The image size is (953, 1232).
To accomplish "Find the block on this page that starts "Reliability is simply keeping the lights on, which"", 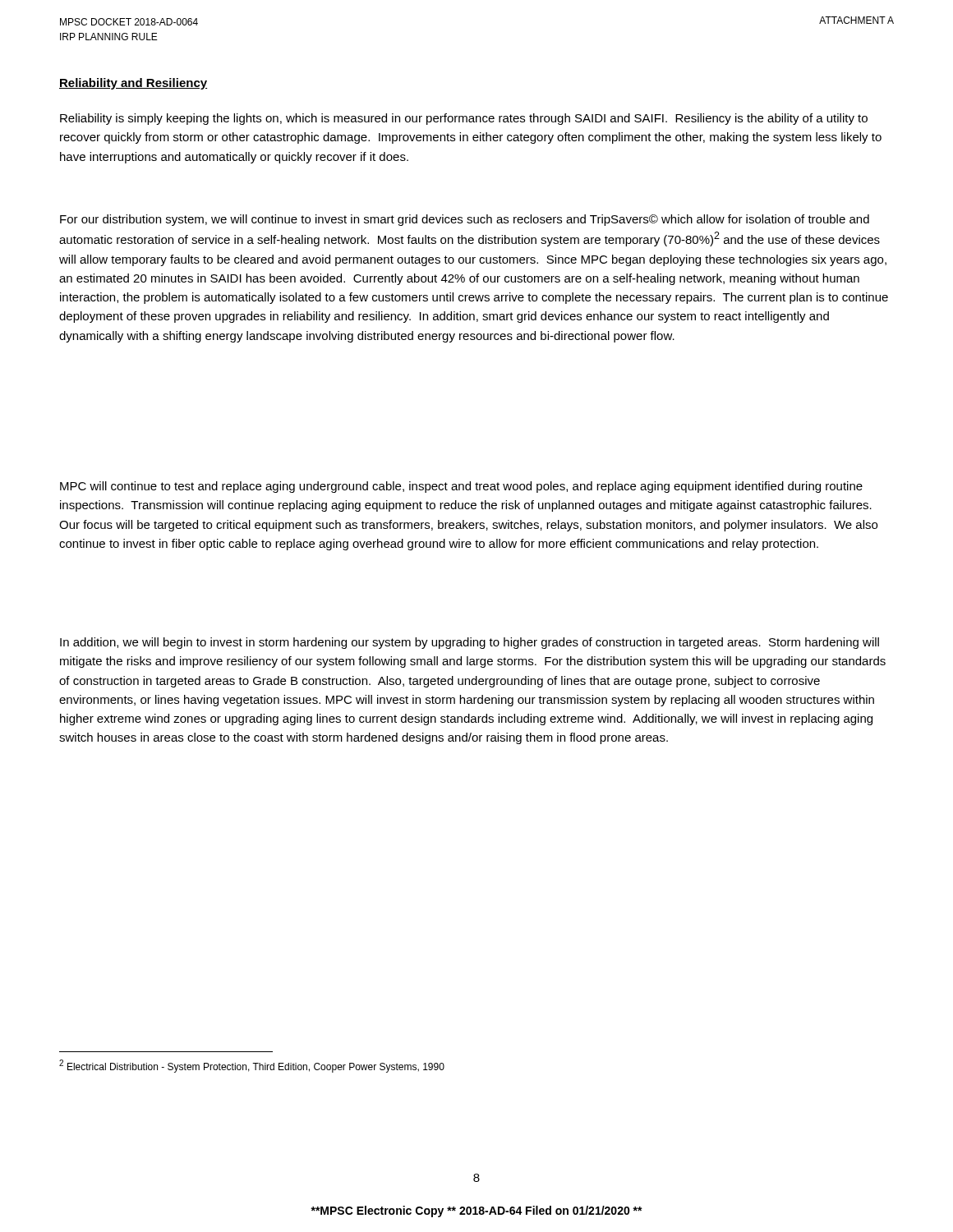I will 470,137.
